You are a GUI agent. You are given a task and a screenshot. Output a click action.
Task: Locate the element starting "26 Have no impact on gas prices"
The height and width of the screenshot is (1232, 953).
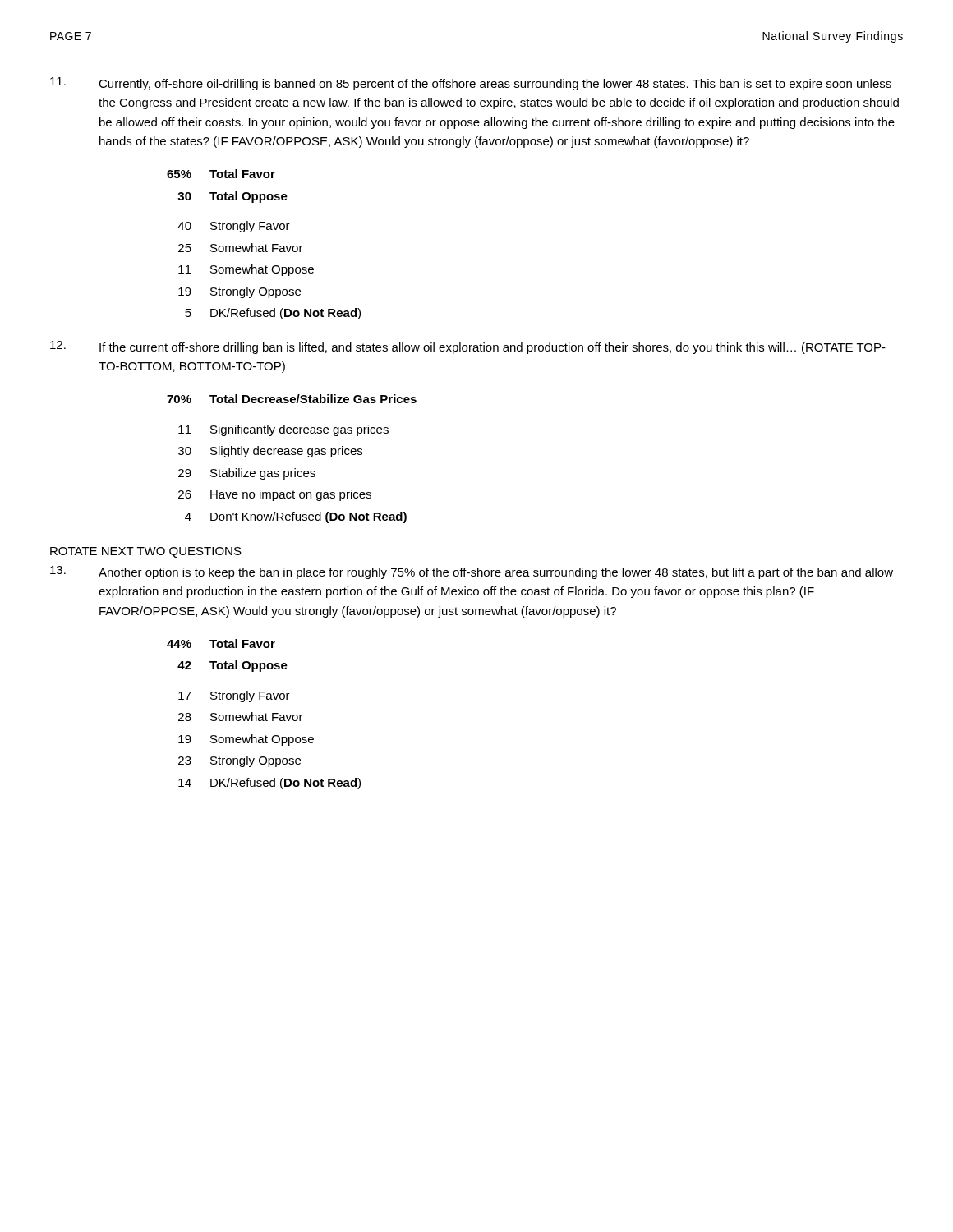click(259, 495)
